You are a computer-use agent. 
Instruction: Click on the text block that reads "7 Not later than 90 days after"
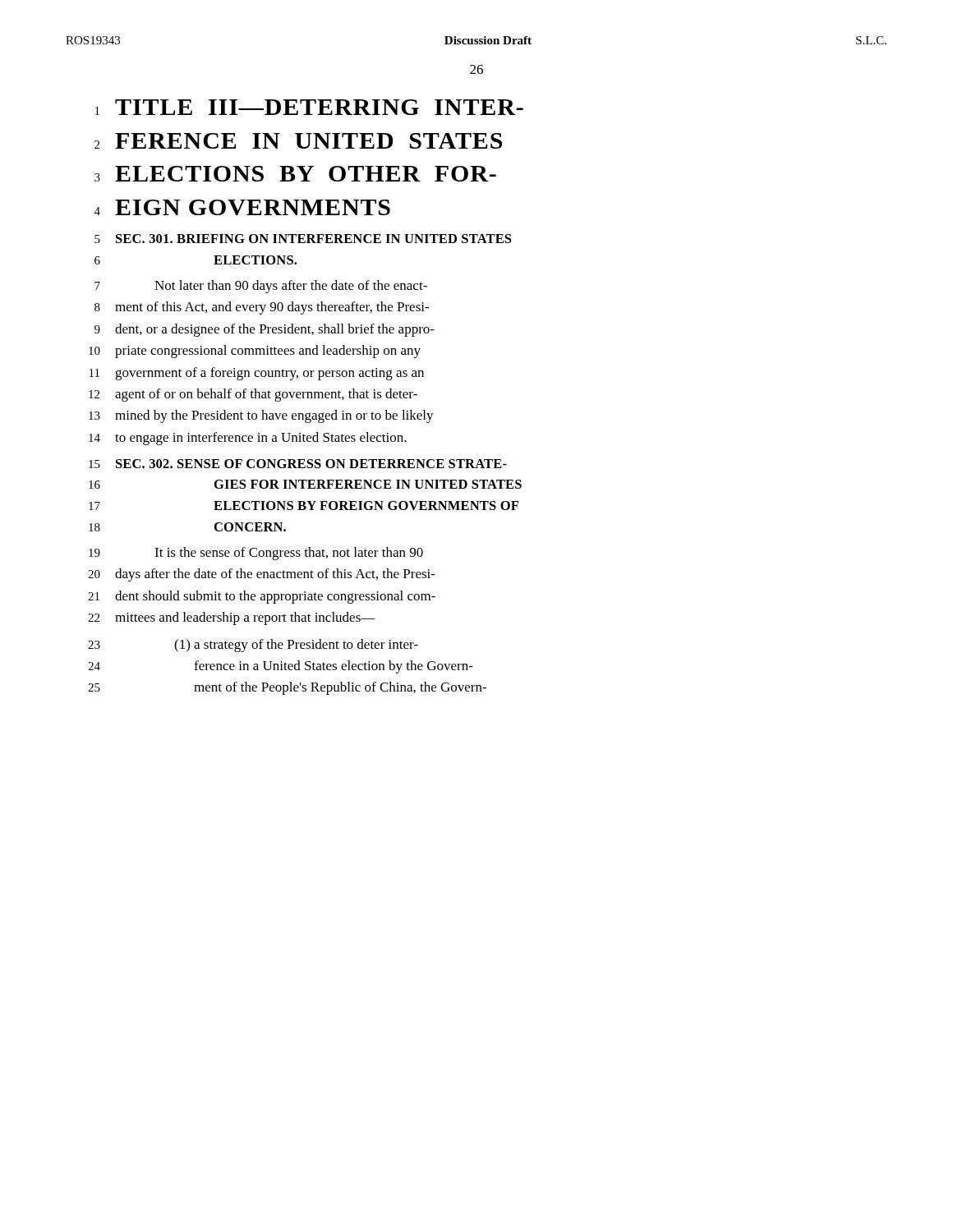coord(261,287)
